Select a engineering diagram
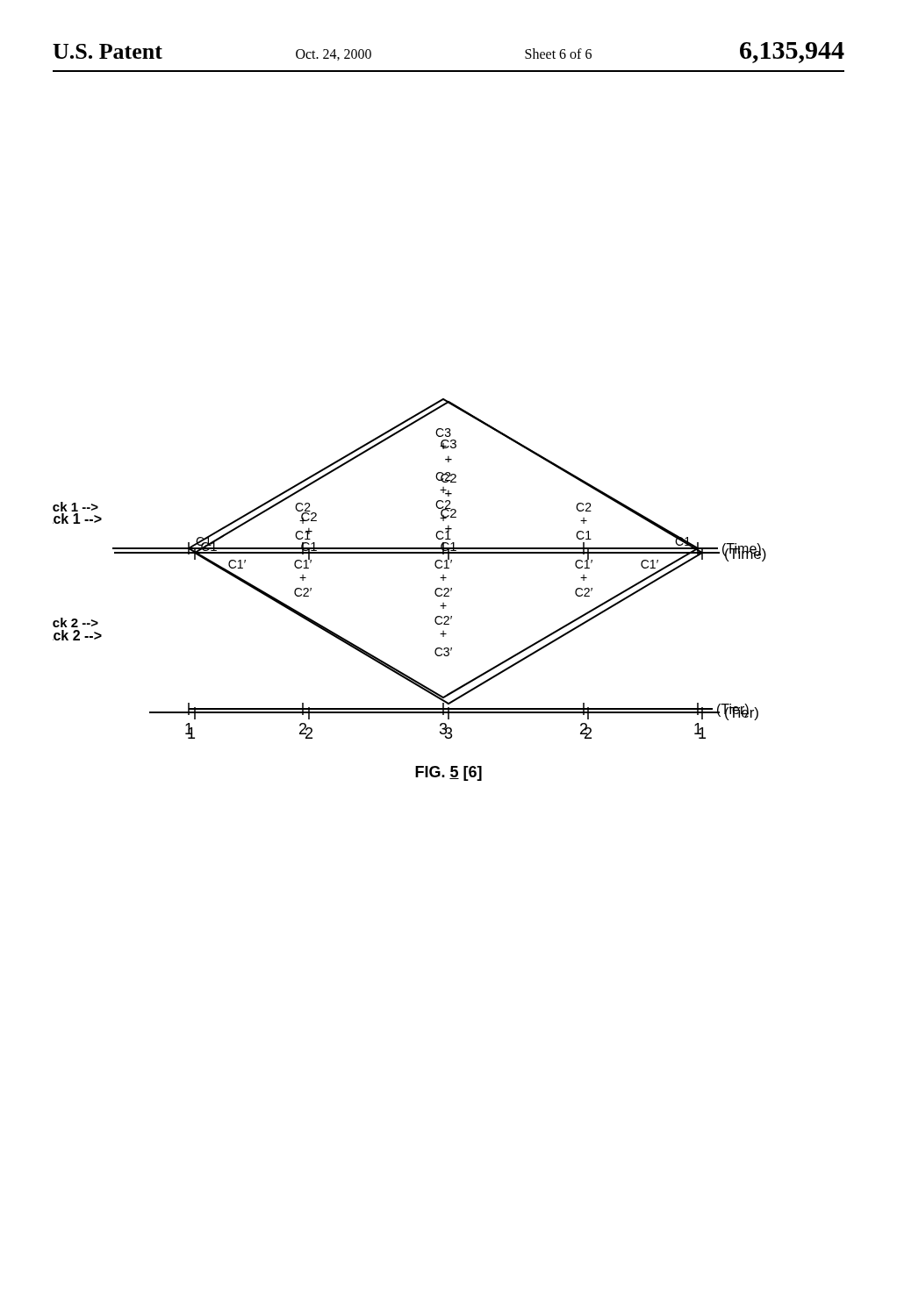 [448, 557]
